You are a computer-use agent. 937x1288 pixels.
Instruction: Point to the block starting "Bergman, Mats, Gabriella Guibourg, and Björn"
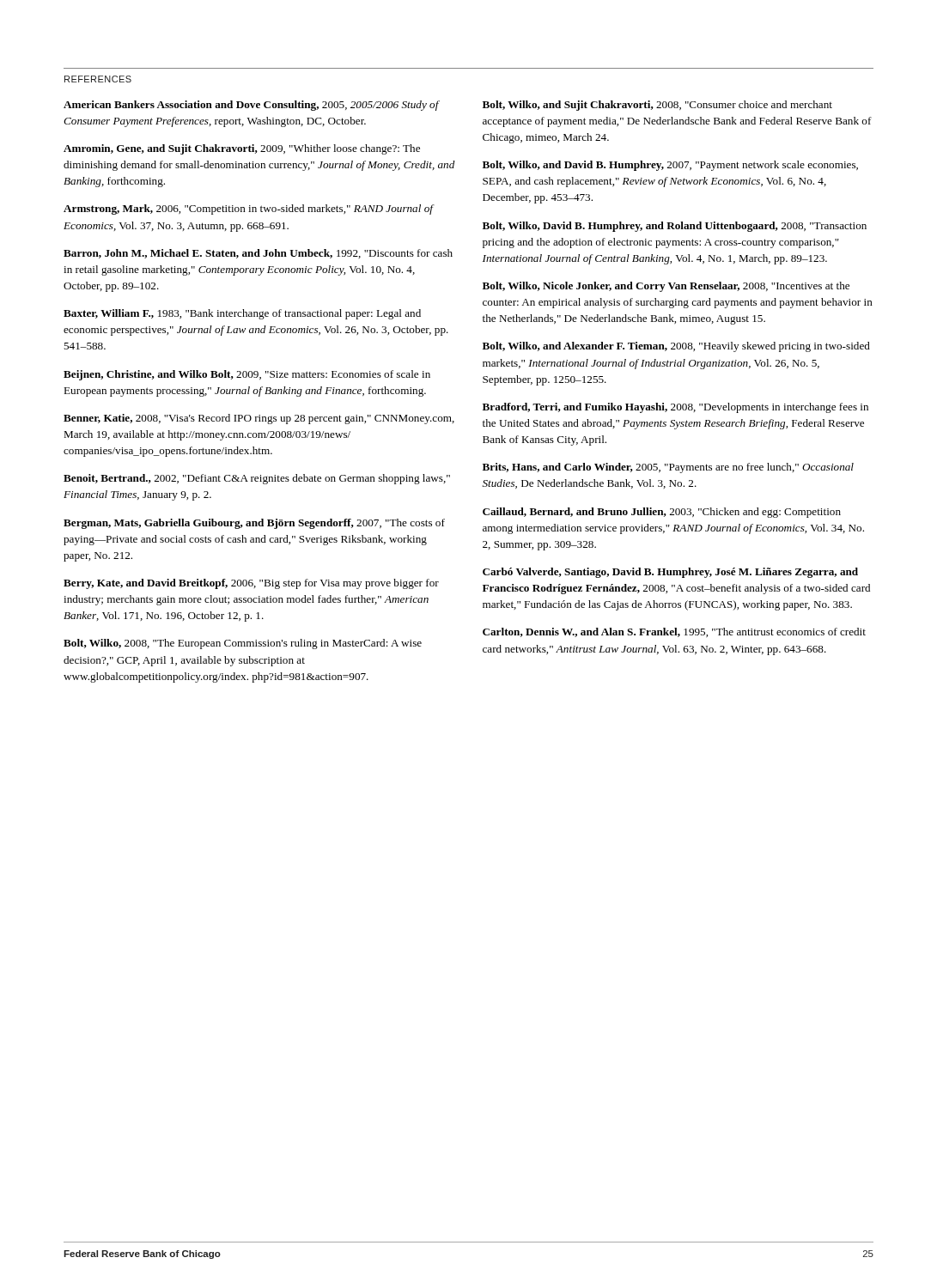259,539
